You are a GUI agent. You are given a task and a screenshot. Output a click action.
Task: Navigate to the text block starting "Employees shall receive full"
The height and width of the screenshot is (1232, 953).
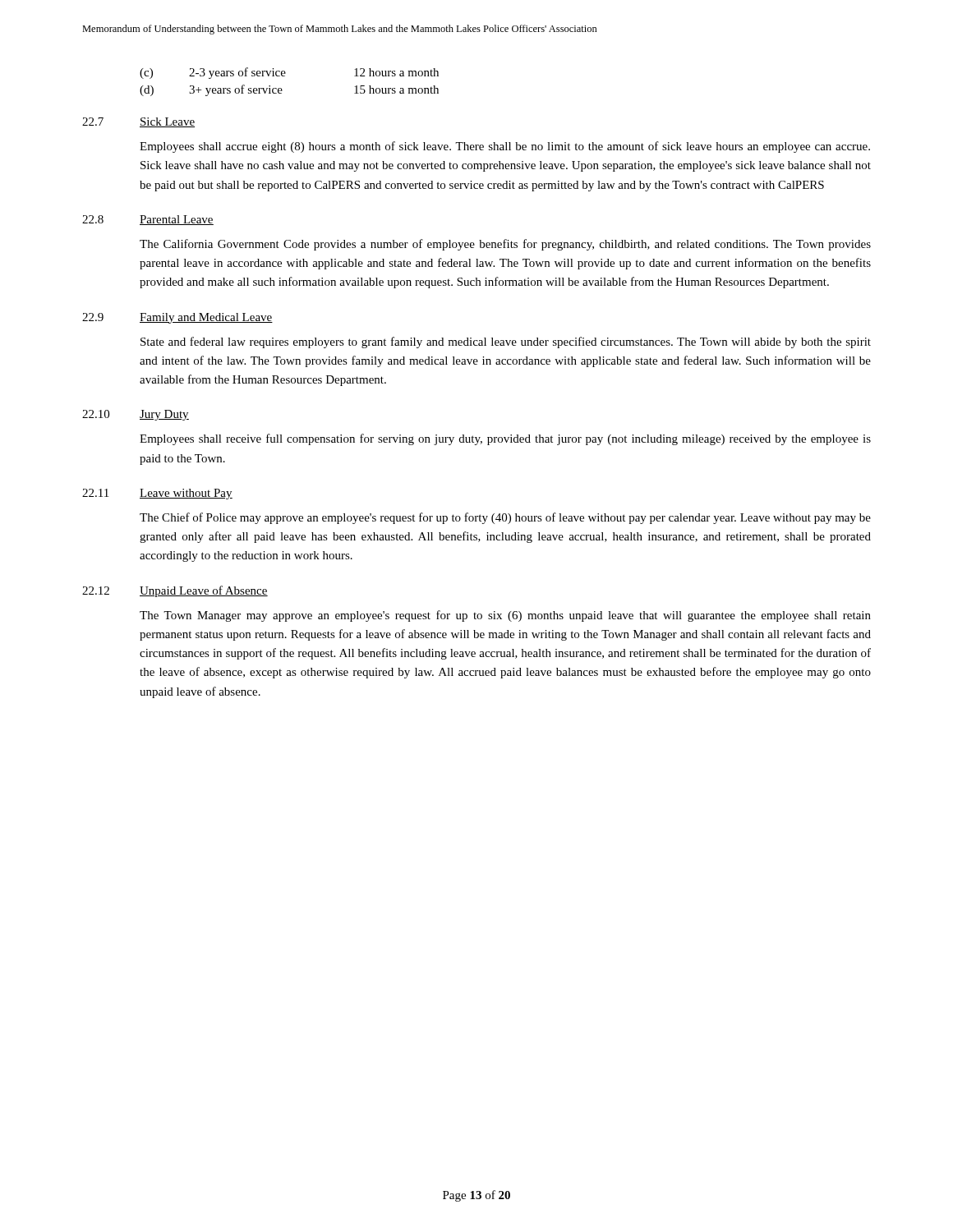pyautogui.click(x=505, y=448)
